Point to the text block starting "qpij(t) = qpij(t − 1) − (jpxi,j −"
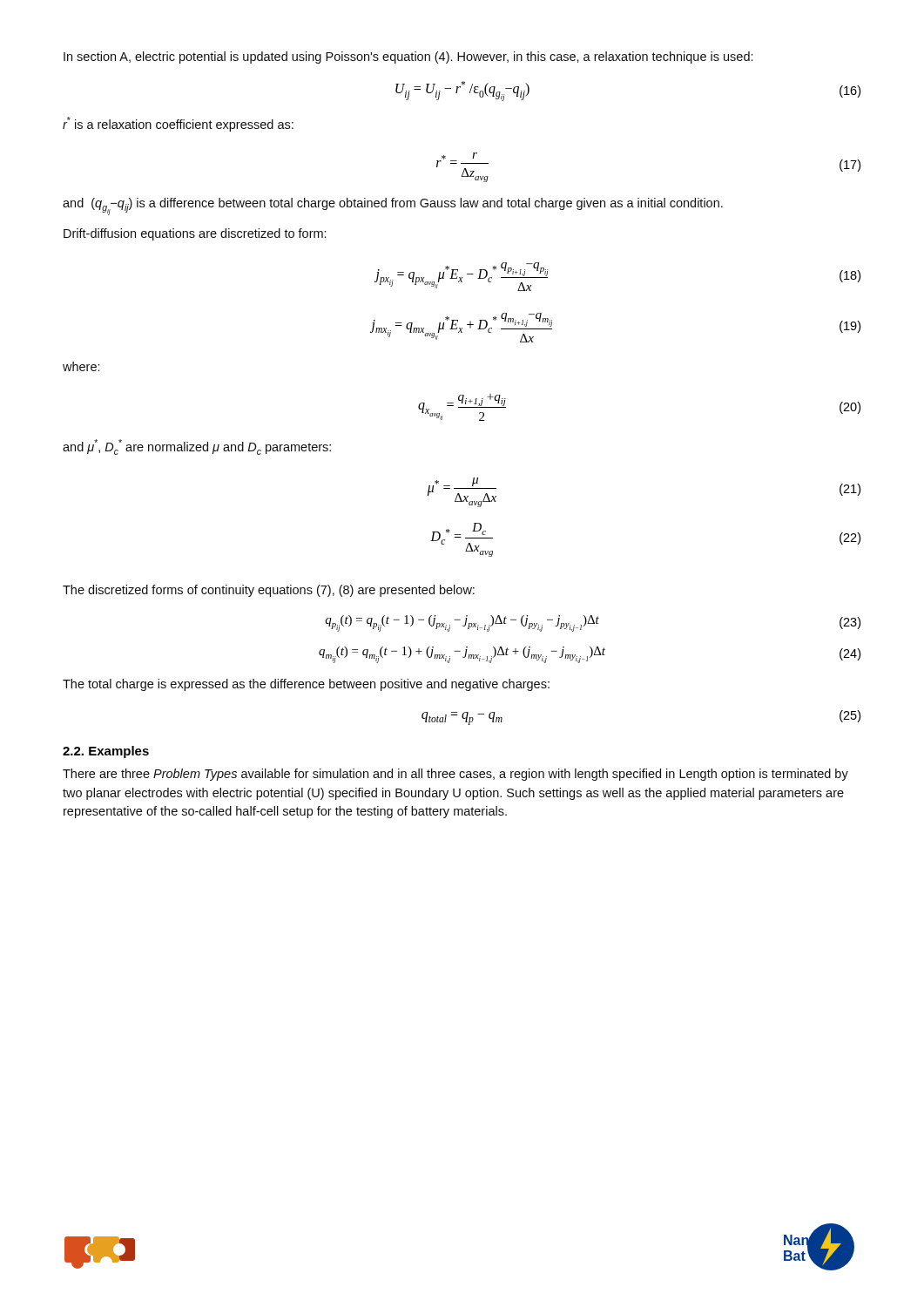This screenshot has width=924, height=1307. [462, 622]
